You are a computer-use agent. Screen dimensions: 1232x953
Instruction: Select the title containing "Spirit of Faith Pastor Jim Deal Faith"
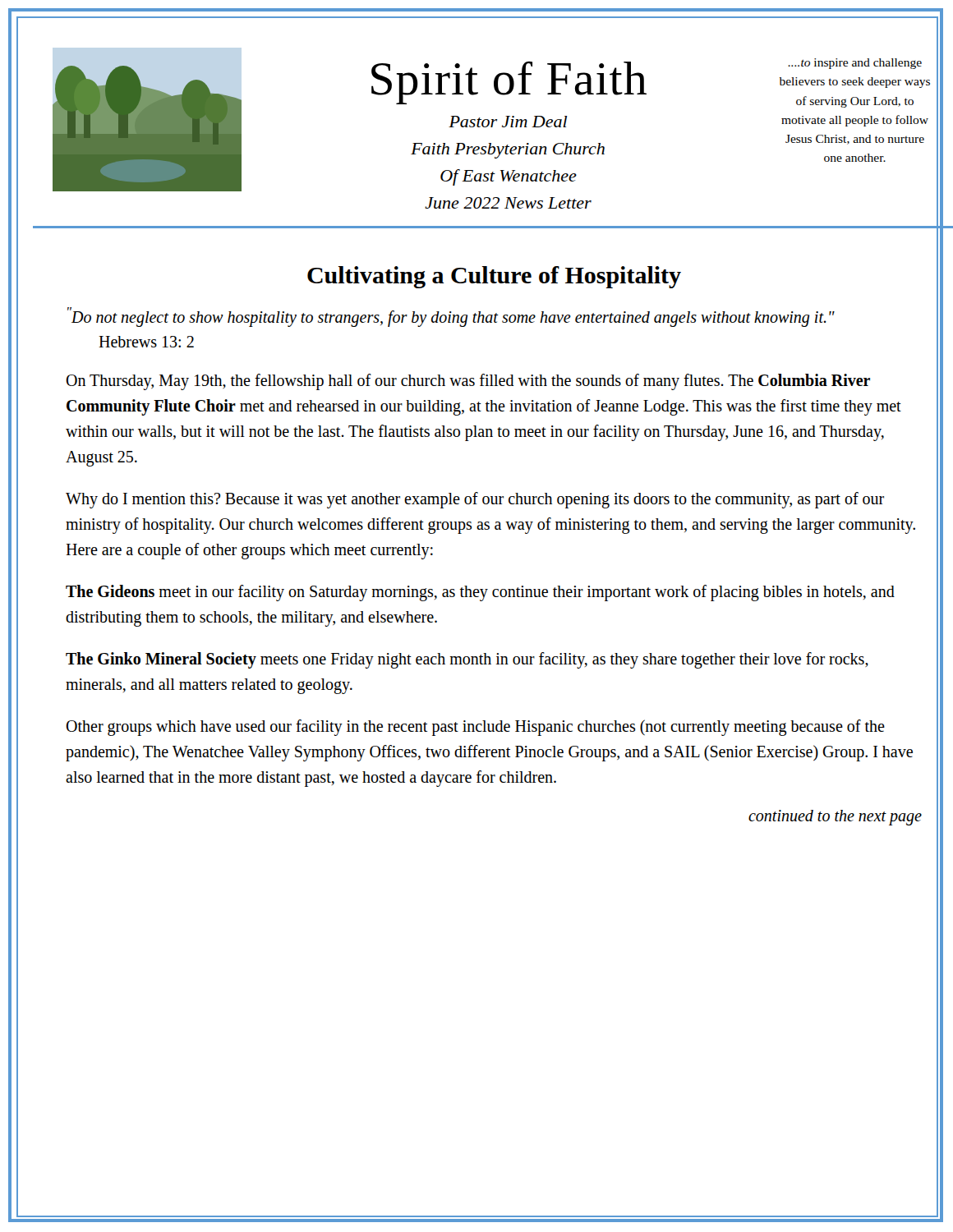tap(508, 133)
